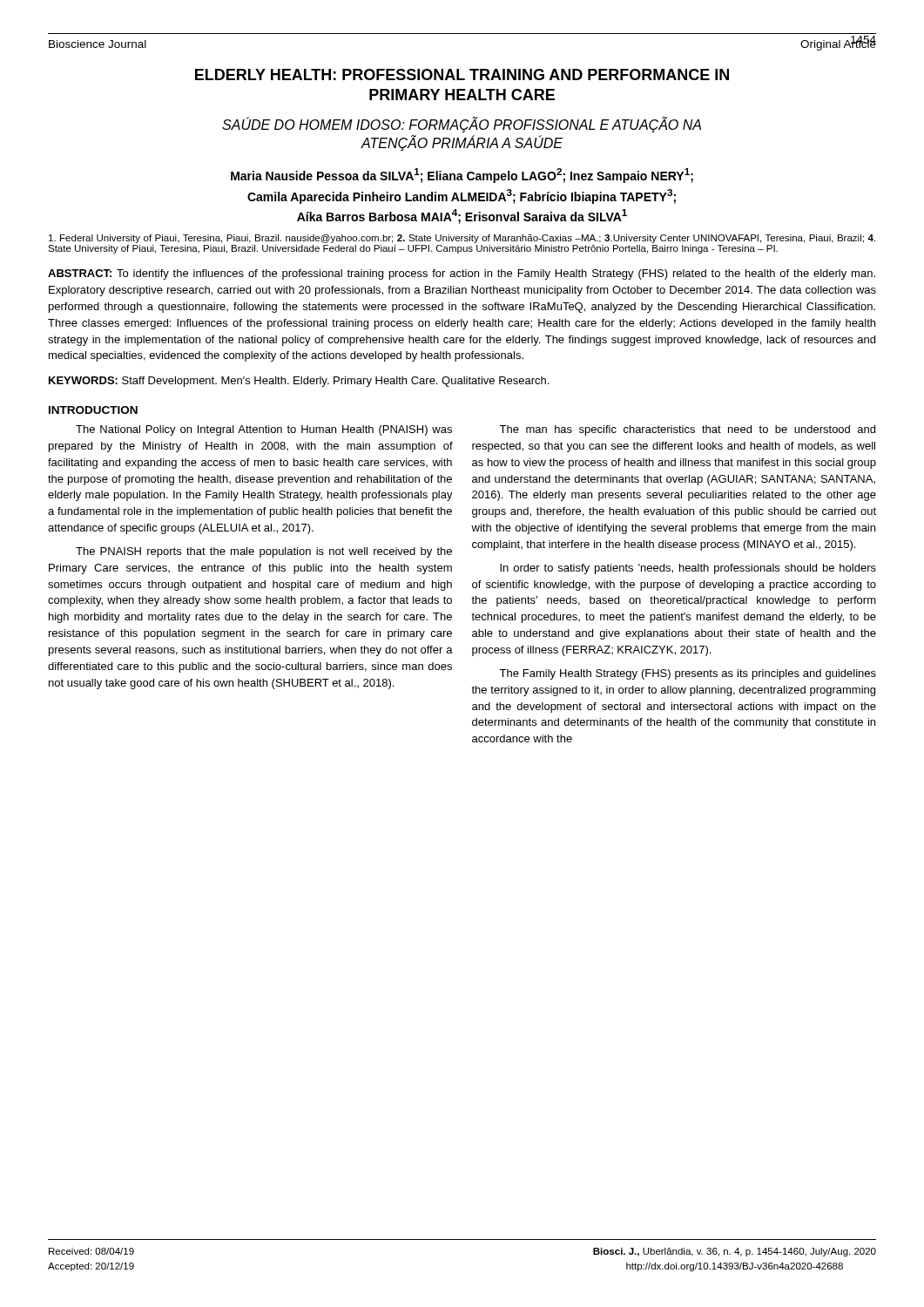Select the text block containing "The man has"
The image size is (924, 1307).
coord(674,585)
